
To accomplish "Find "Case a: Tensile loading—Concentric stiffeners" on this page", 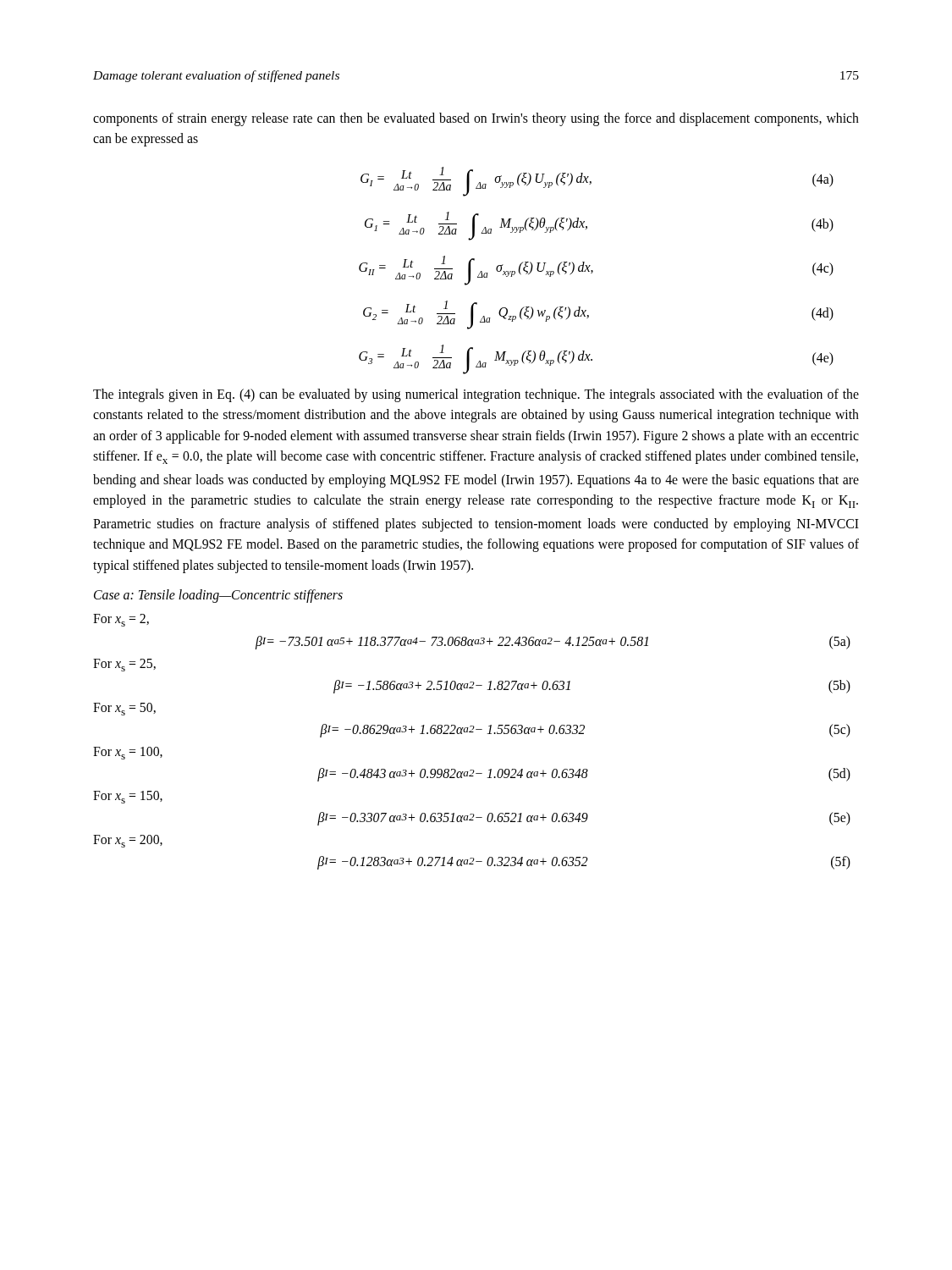I will pyautogui.click(x=218, y=595).
